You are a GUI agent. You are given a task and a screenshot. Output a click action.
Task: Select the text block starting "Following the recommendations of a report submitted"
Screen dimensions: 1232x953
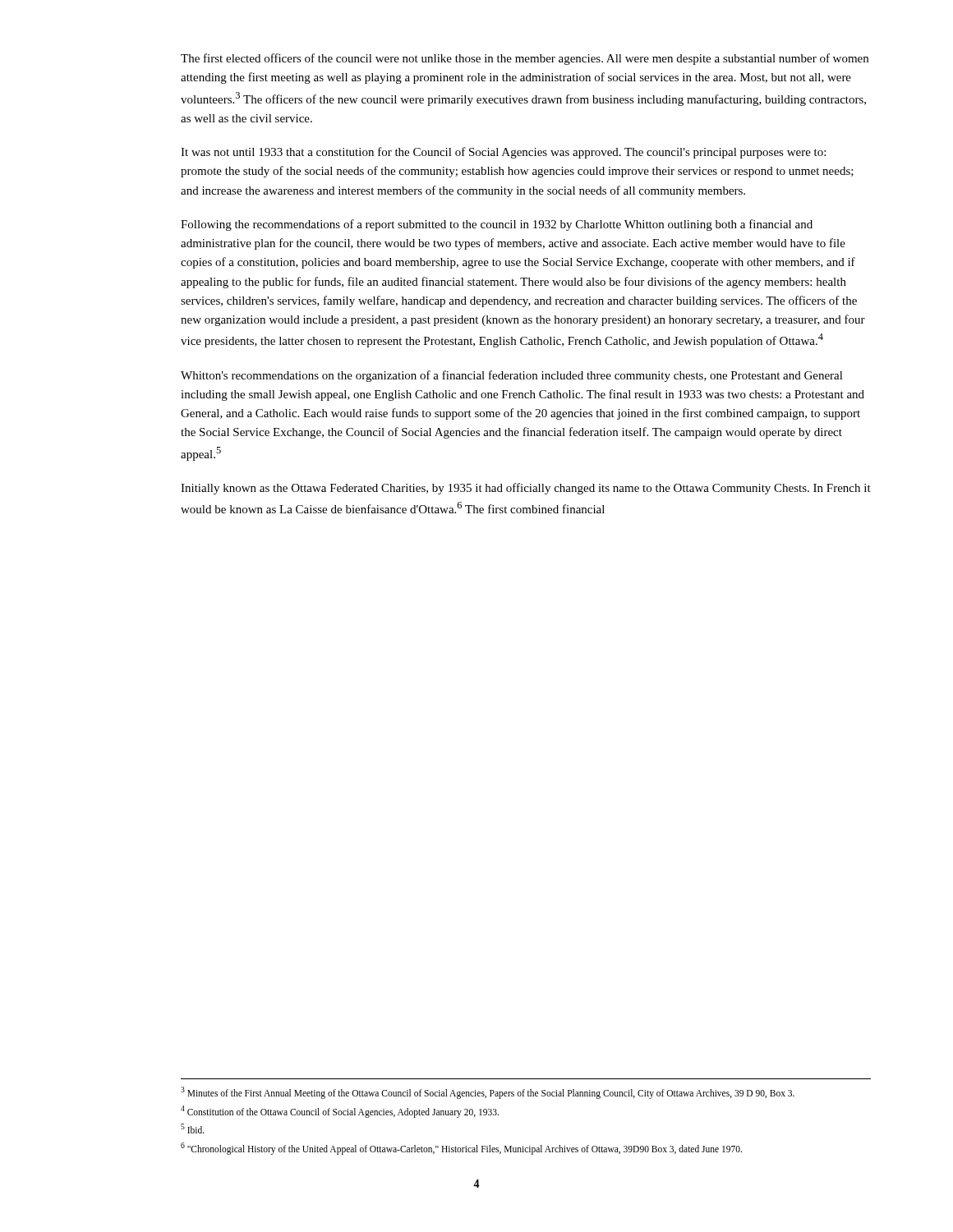(x=523, y=283)
